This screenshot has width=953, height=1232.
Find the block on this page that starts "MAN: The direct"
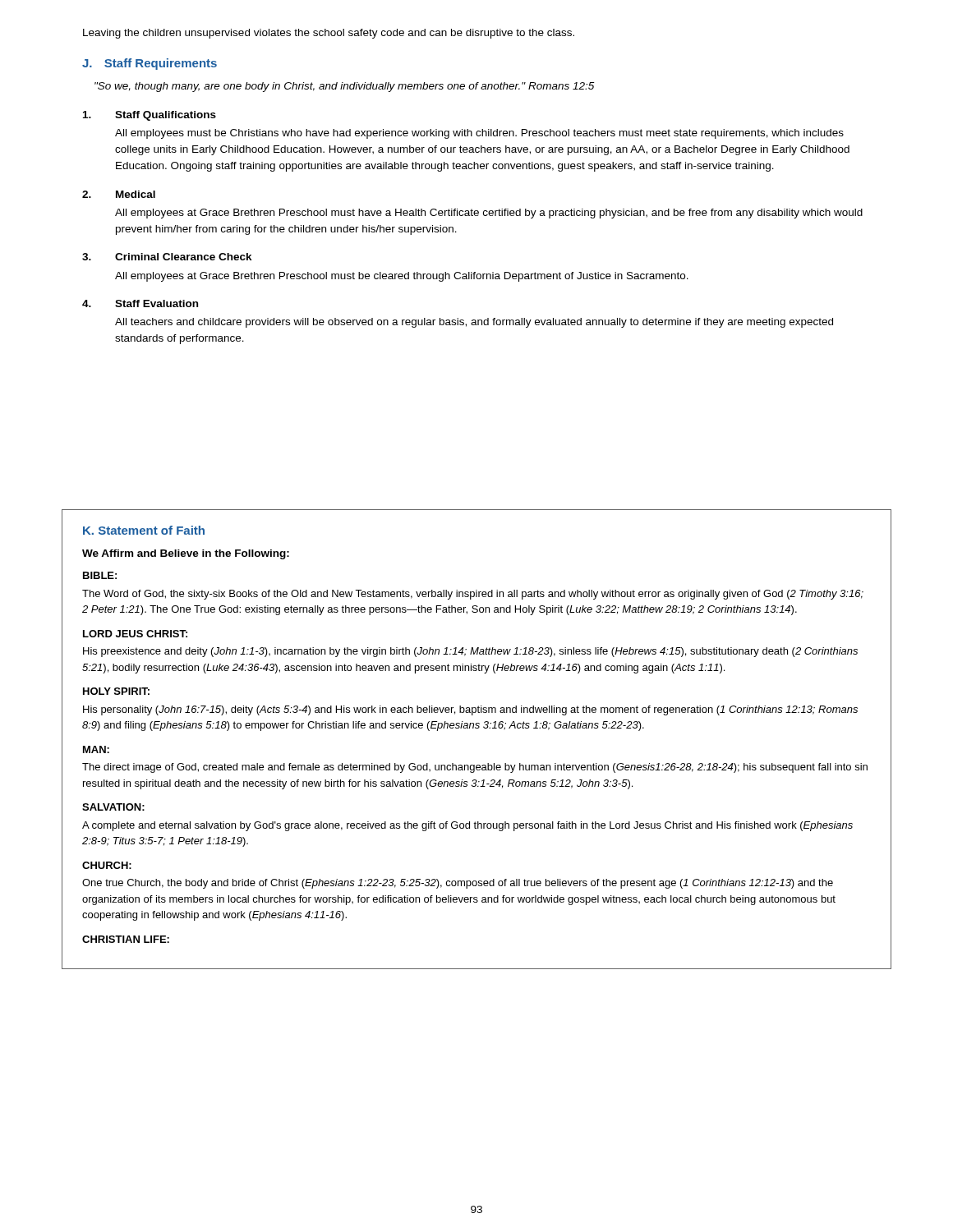476,765
